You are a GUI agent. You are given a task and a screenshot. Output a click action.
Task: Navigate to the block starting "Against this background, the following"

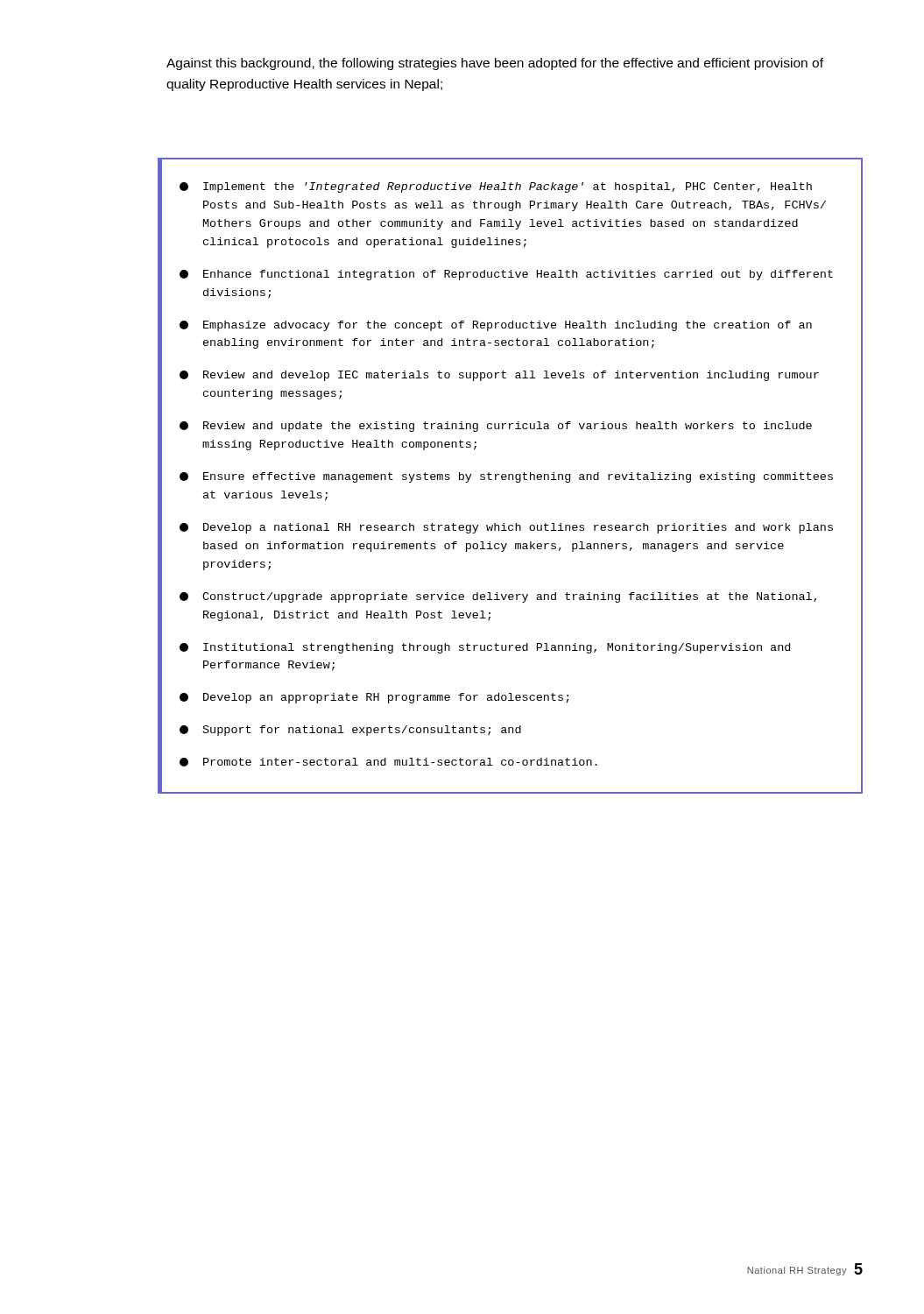[495, 73]
